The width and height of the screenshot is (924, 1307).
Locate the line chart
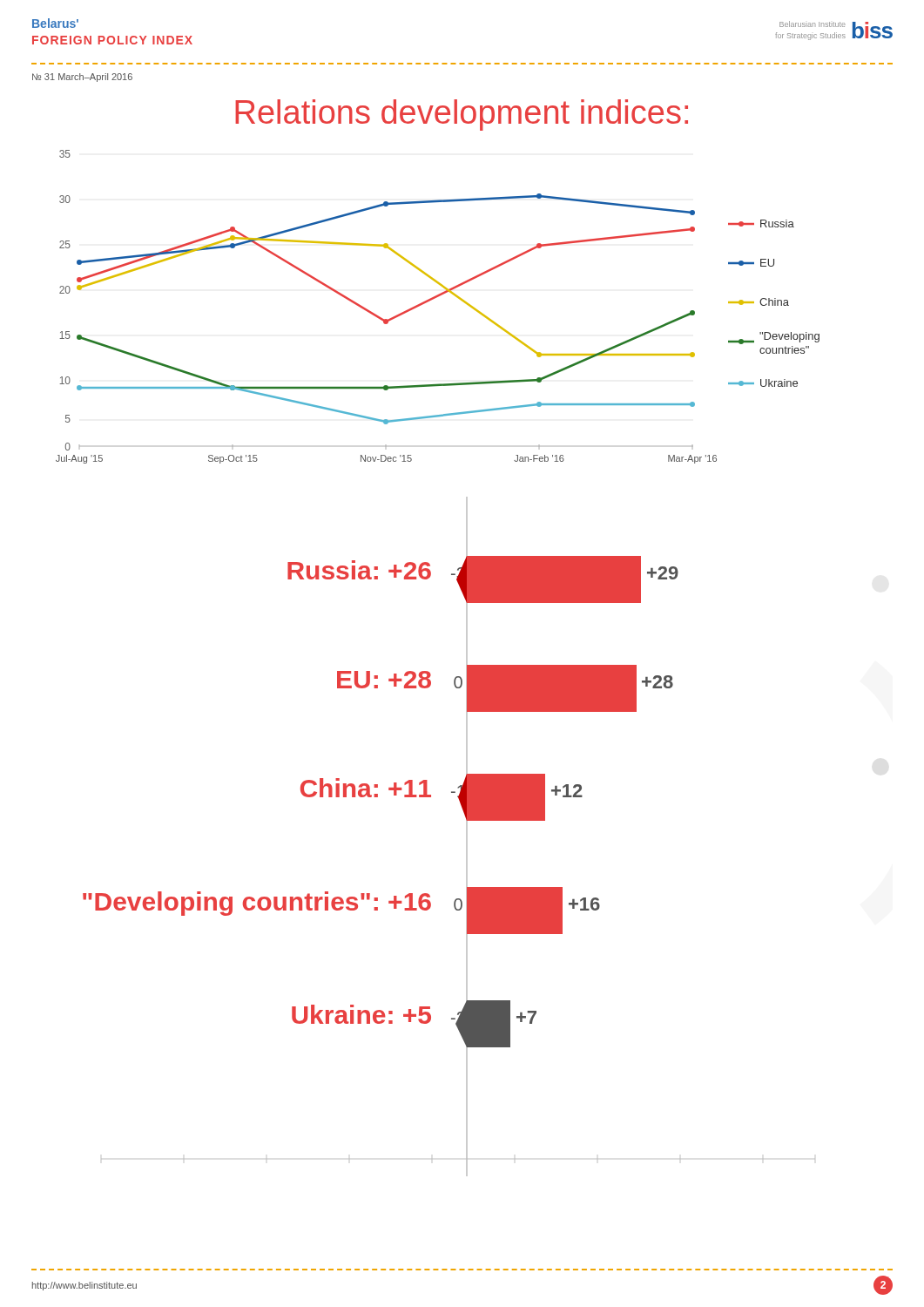pyautogui.click(x=462, y=307)
